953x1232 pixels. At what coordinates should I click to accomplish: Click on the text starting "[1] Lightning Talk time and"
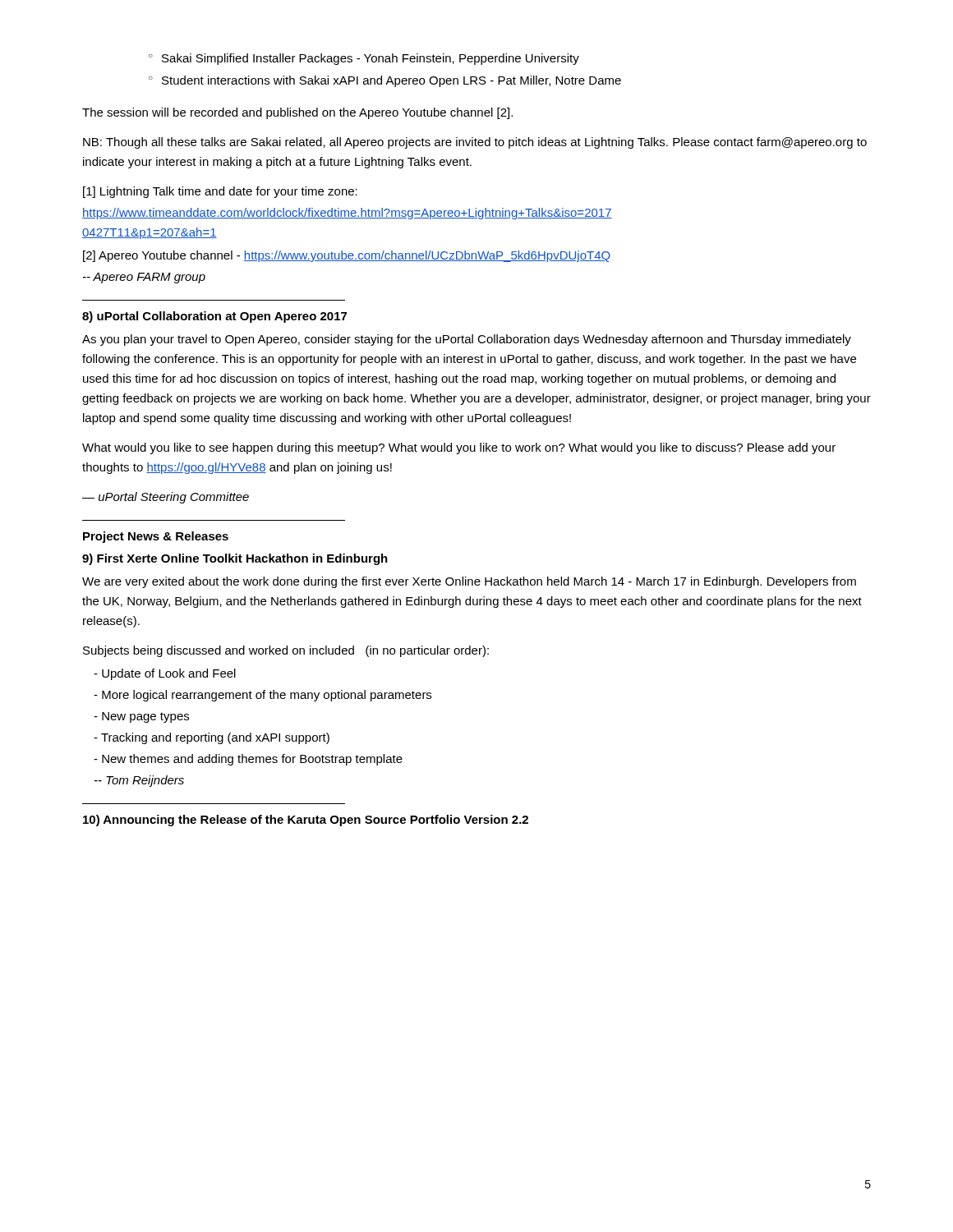click(220, 191)
